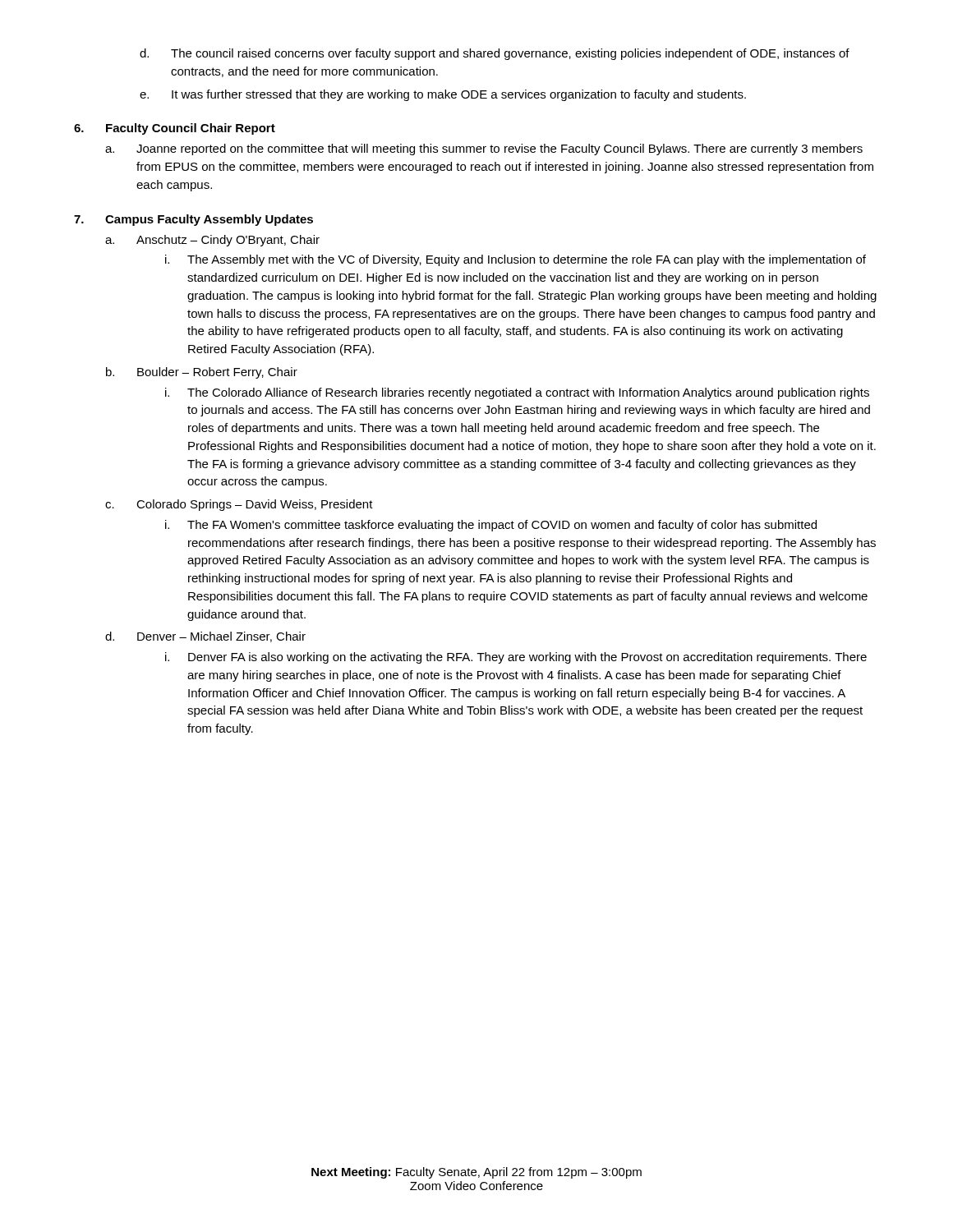Viewport: 953px width, 1232px height.
Task: Click on the text starting "e. It was further stressed"
Action: point(509,94)
